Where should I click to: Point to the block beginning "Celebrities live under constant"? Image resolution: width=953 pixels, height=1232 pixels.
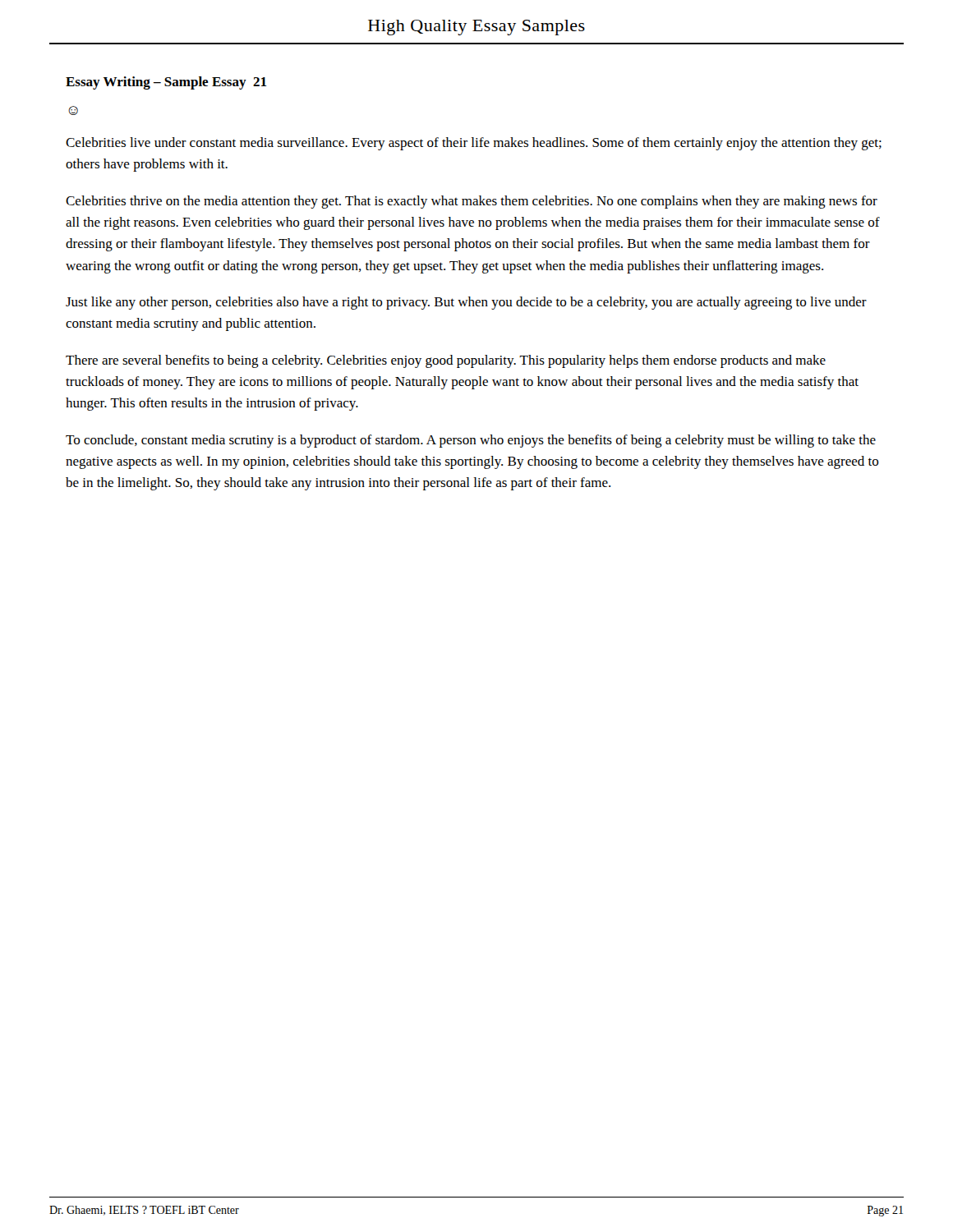(474, 153)
